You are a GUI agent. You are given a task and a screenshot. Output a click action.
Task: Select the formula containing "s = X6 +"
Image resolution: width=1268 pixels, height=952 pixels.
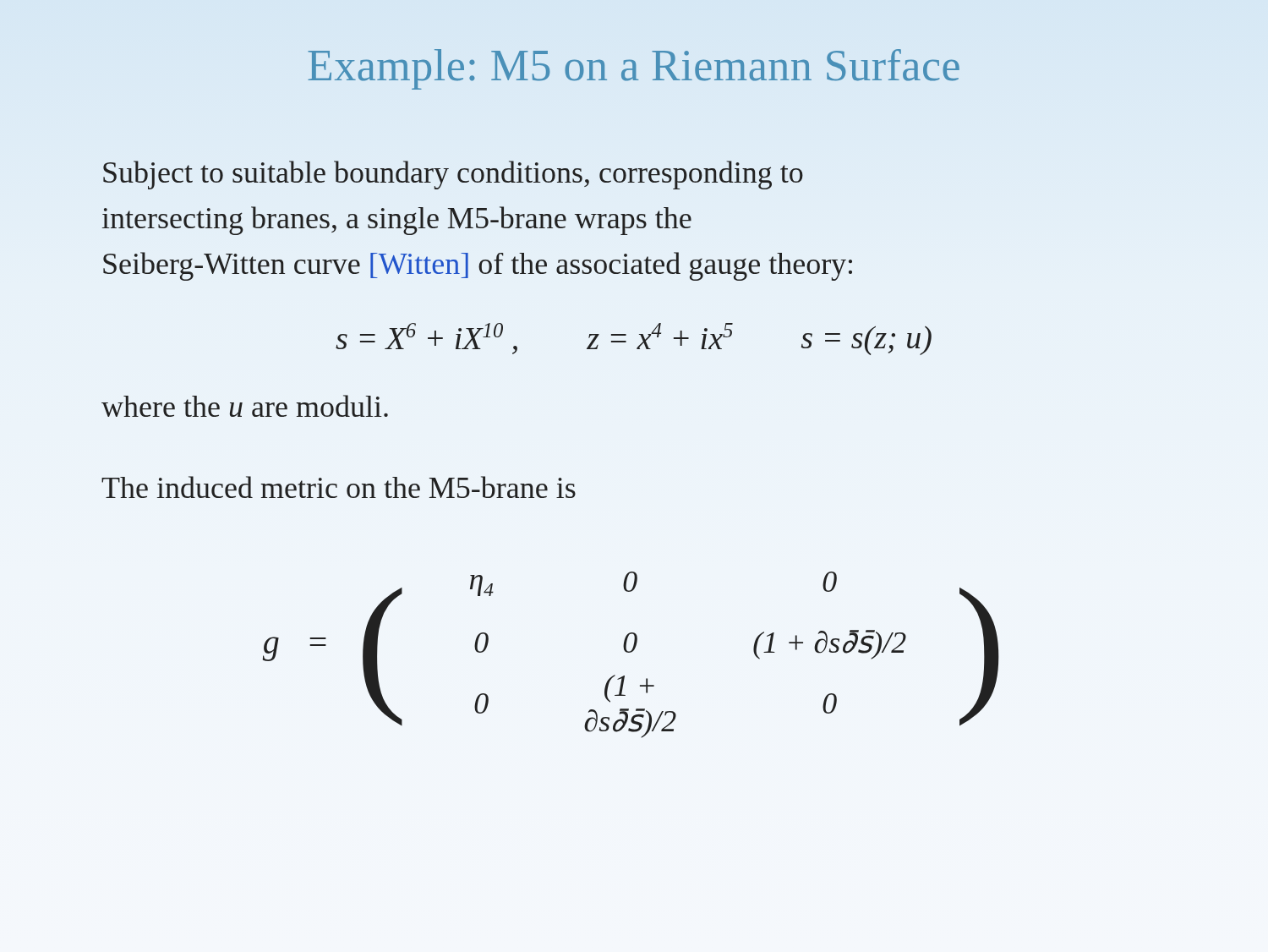coord(634,338)
